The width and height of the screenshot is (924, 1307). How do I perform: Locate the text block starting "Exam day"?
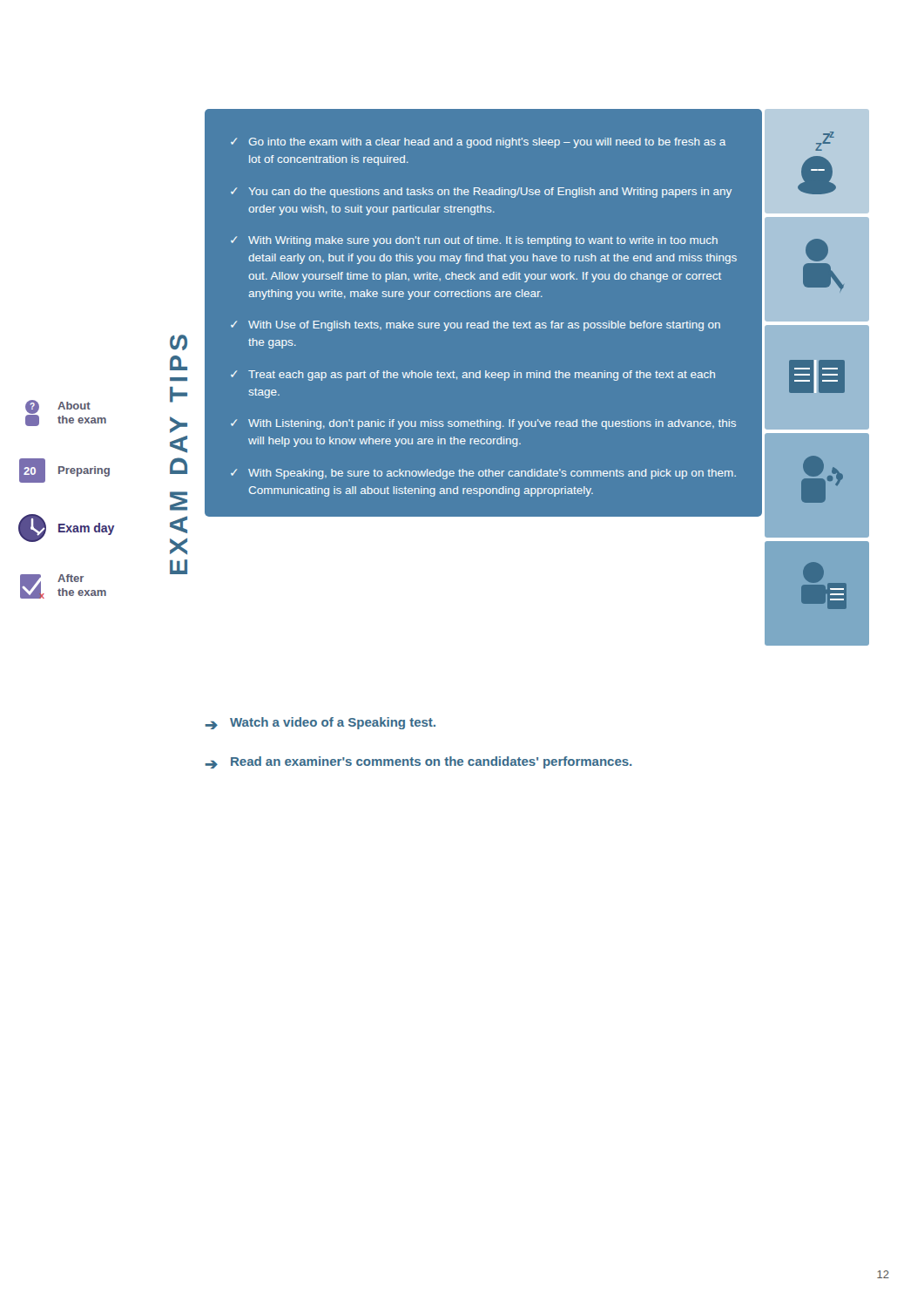click(x=86, y=528)
